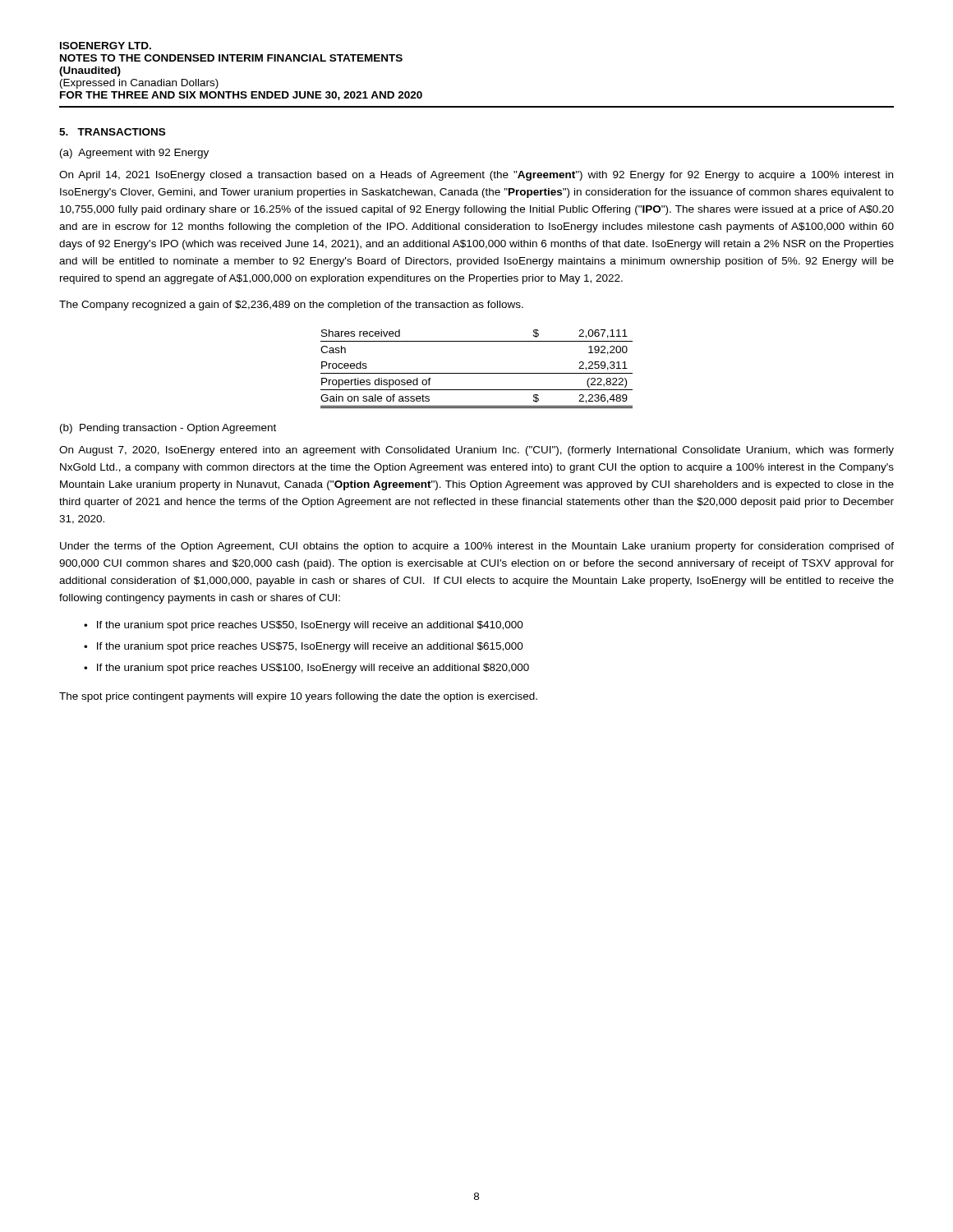Navigate to the text starting "Under the terms of"
This screenshot has height=1232, width=953.
pos(476,572)
